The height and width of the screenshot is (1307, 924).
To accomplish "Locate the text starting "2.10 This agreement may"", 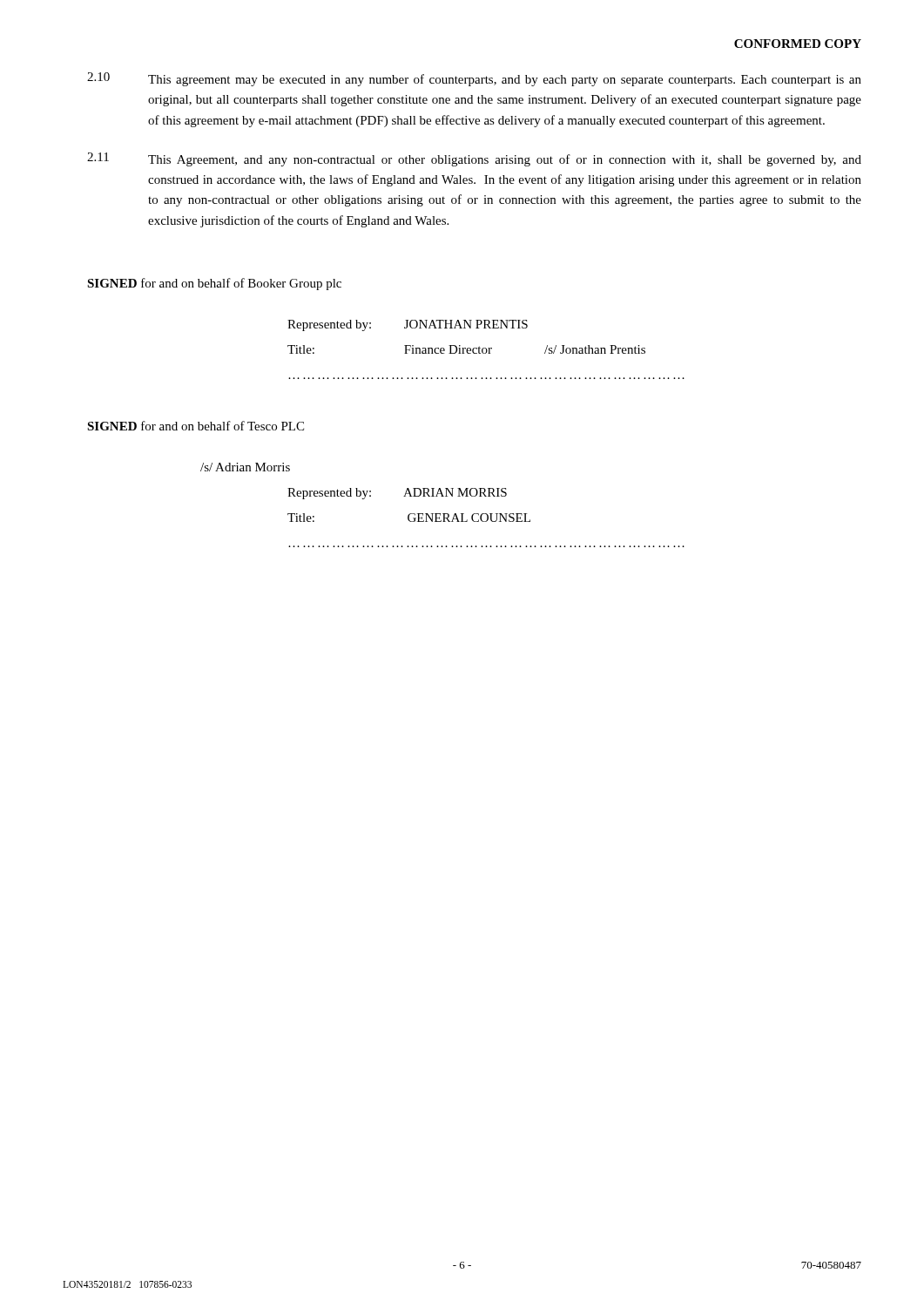I will [x=474, y=100].
